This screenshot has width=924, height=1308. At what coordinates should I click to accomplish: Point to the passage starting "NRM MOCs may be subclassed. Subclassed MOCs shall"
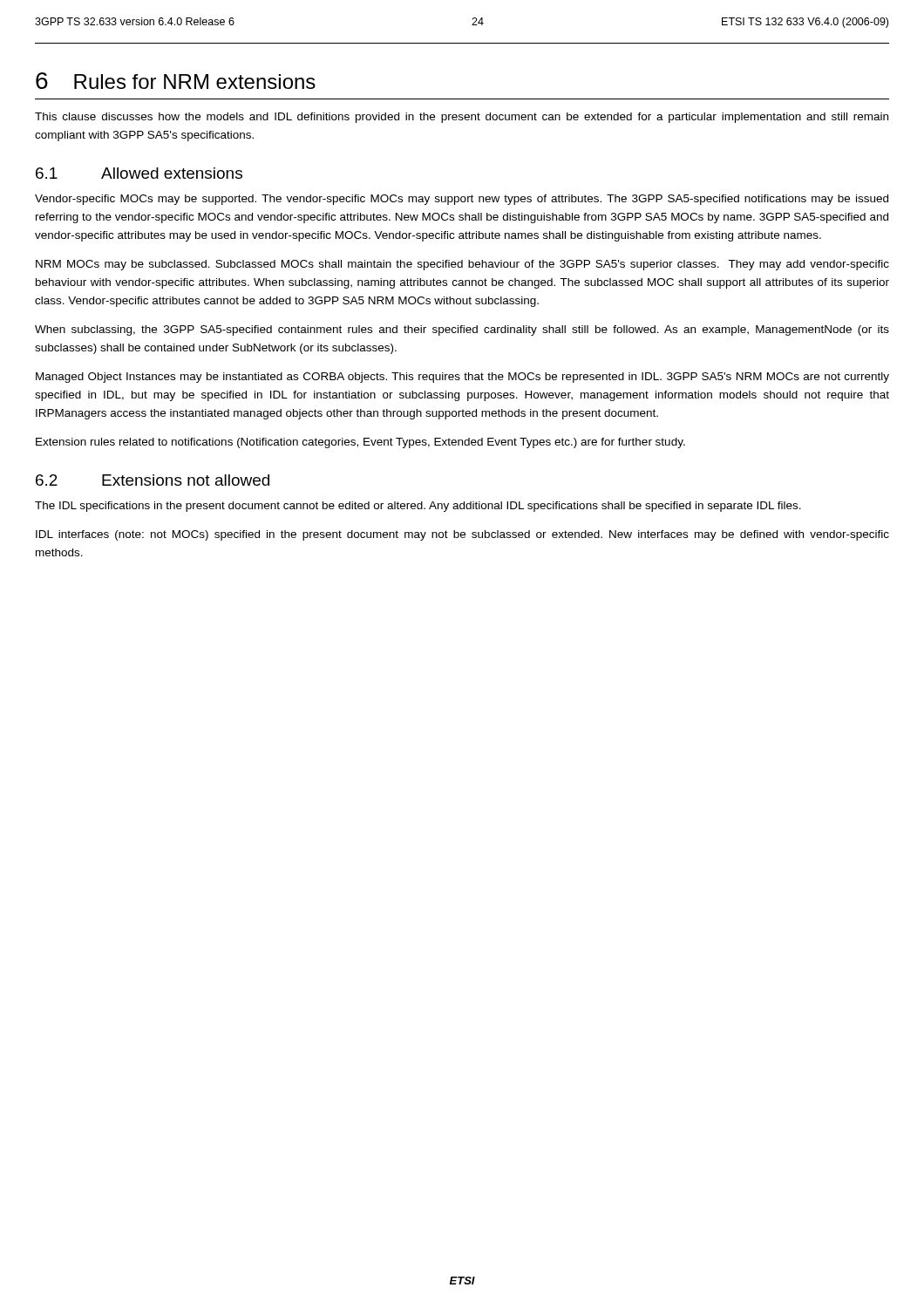tap(462, 282)
